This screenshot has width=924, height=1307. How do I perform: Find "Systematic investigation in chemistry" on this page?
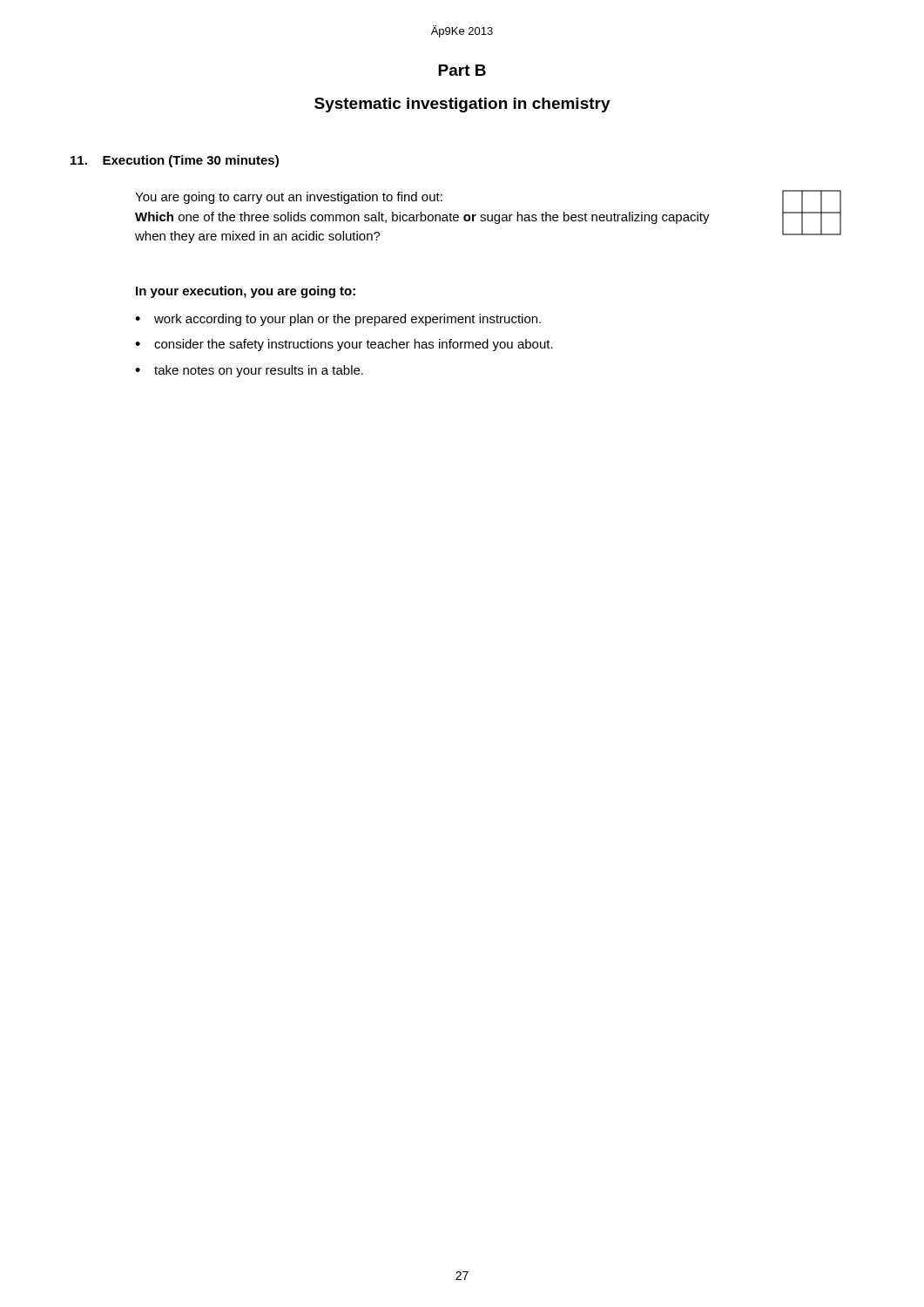[462, 103]
